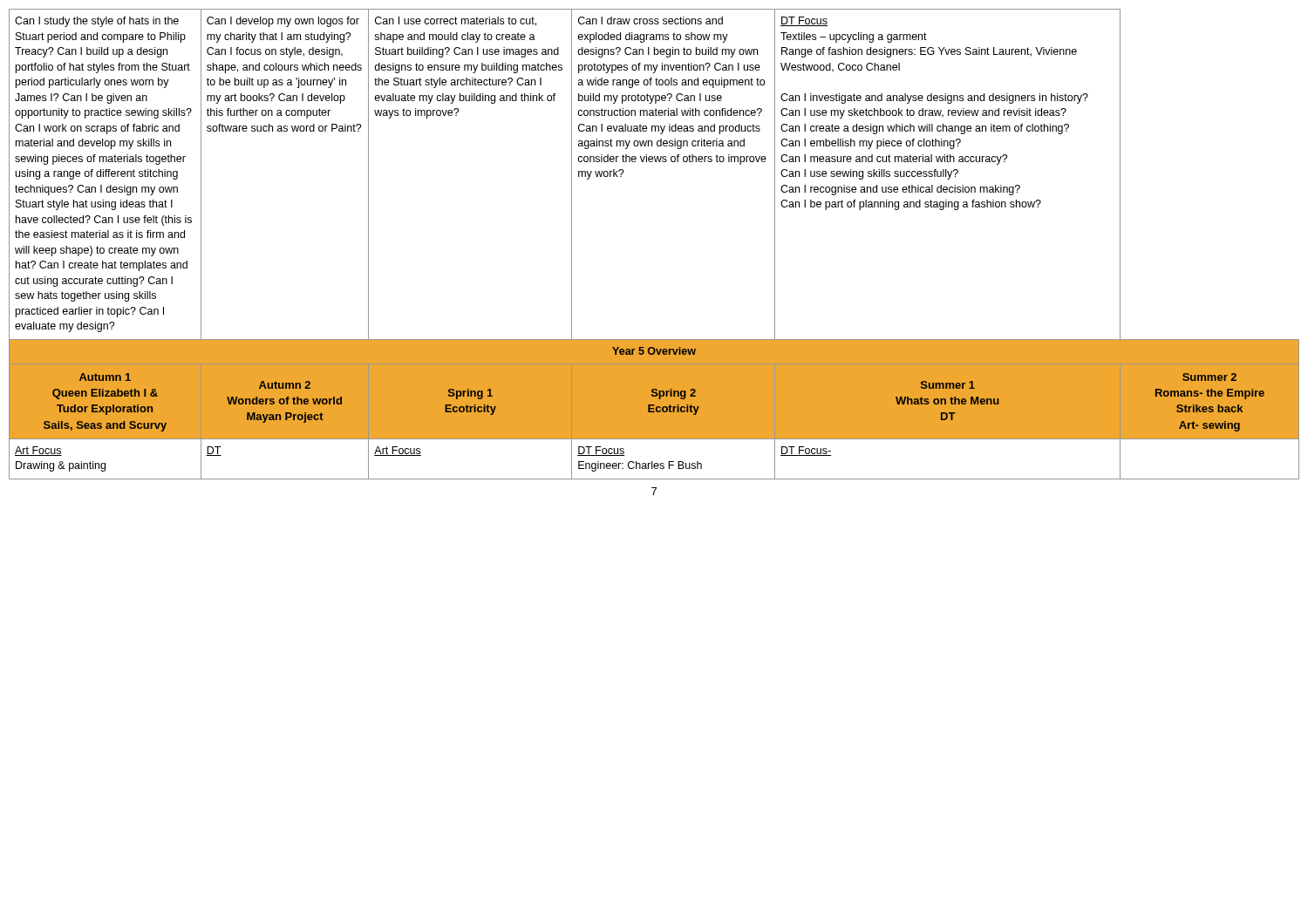Find the table that mentions "Autumn 1 Queen"
The height and width of the screenshot is (924, 1308).
point(654,244)
